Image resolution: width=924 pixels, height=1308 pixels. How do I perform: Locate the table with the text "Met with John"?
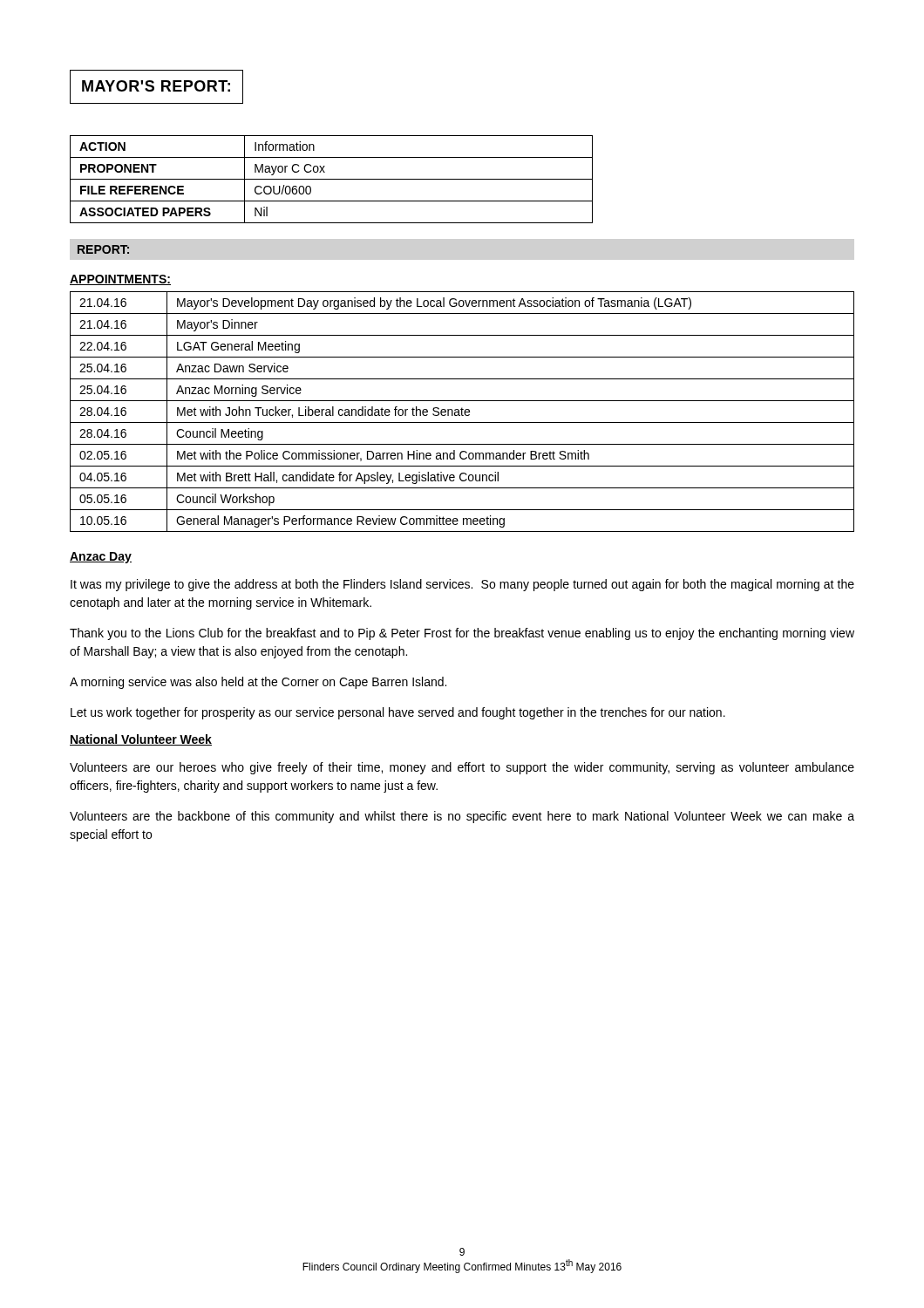462,412
